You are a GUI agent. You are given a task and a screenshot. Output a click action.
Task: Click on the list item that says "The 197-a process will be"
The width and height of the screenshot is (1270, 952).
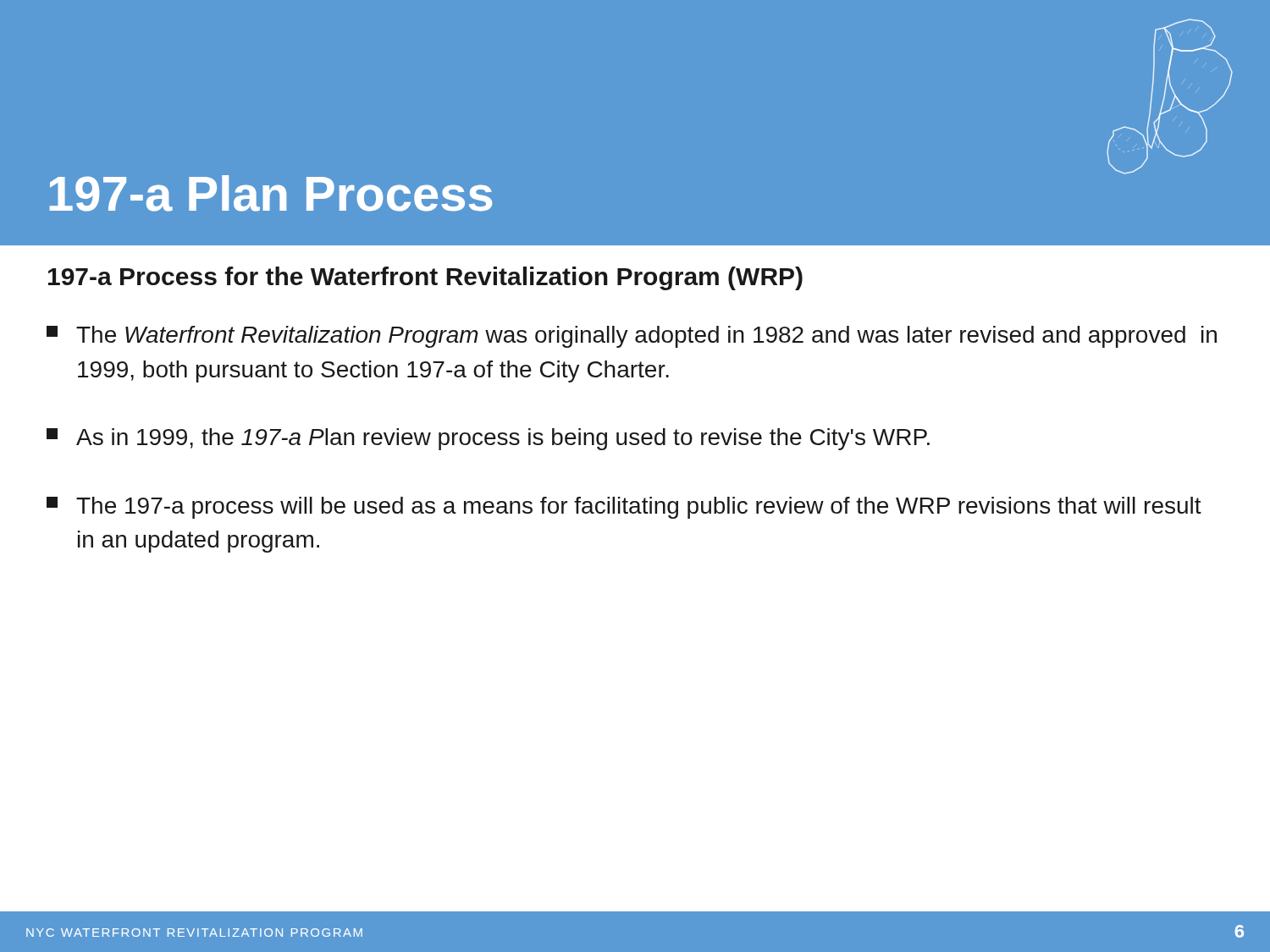(635, 523)
